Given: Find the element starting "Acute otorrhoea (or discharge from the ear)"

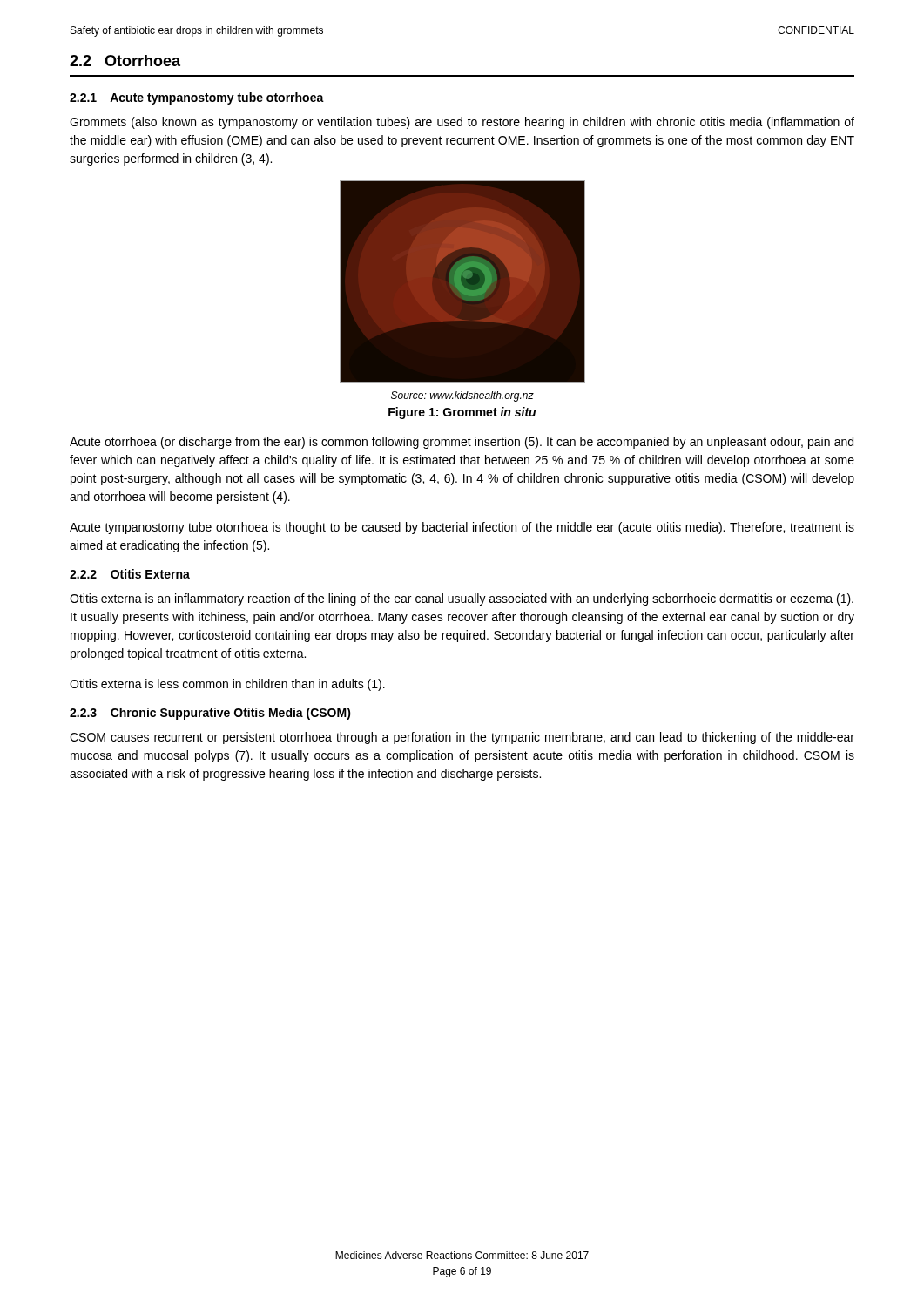Looking at the screenshot, I should [x=462, y=469].
